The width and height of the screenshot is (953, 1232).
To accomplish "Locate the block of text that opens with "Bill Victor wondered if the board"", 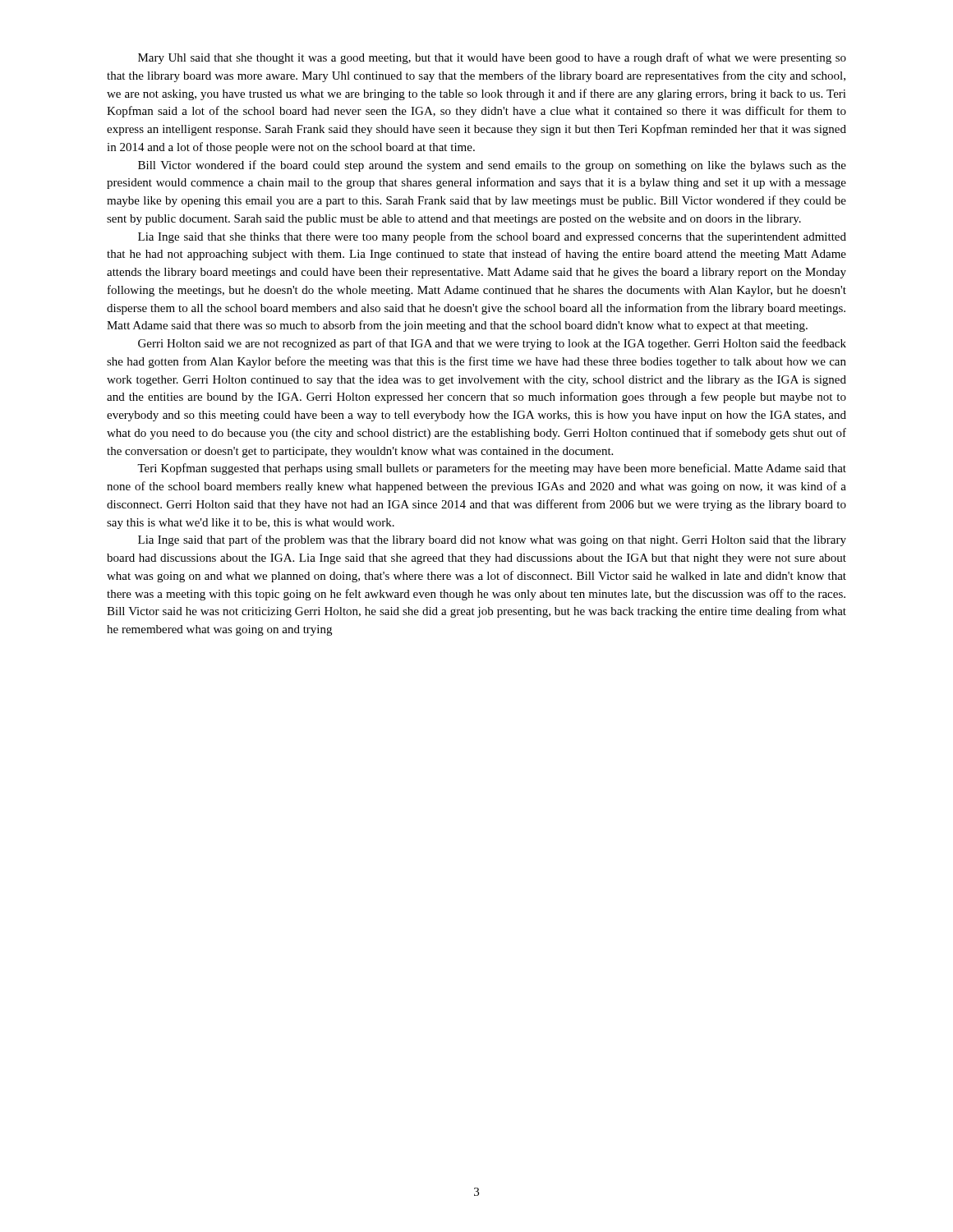I will 476,192.
